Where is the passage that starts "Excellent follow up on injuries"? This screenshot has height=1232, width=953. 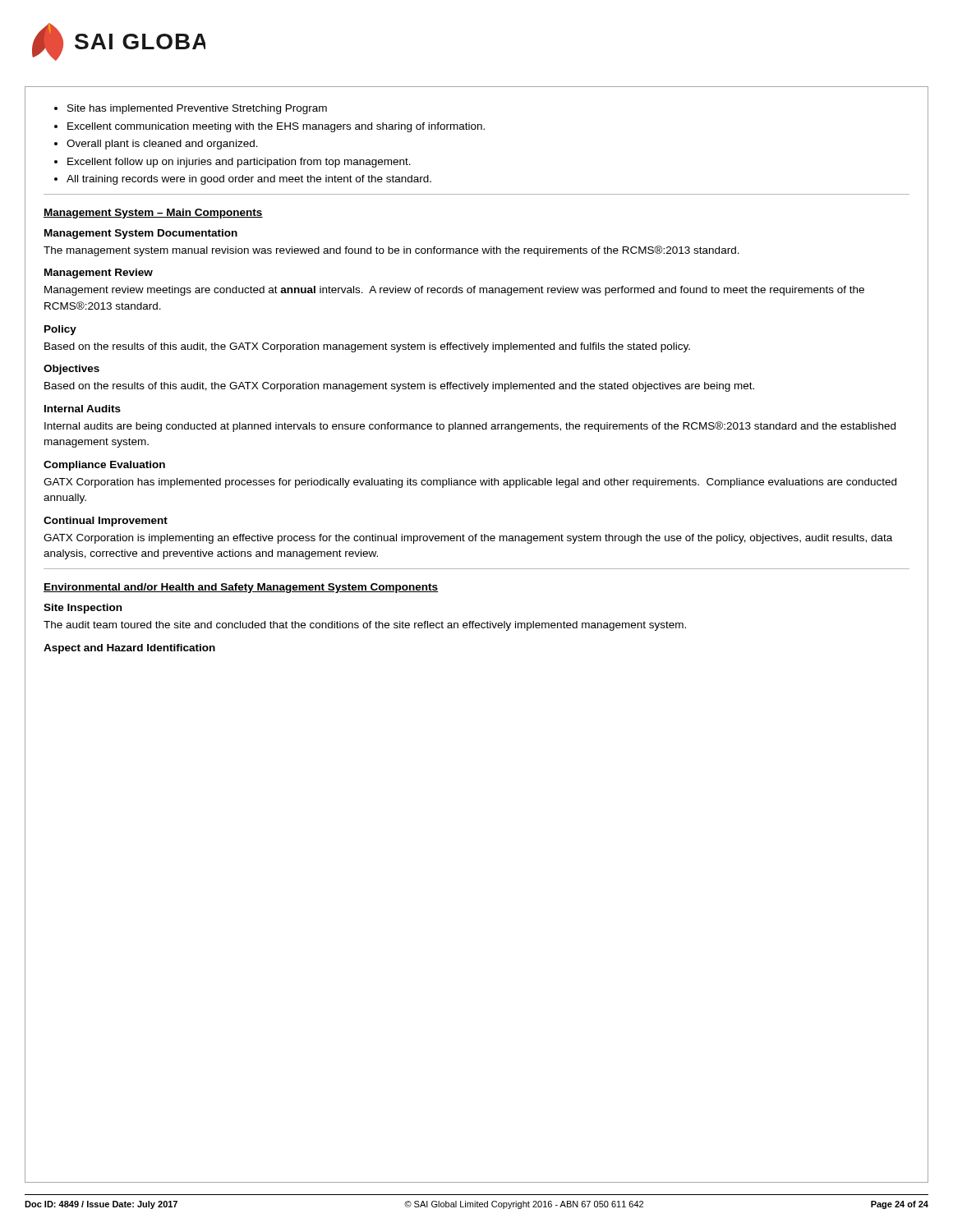[239, 161]
